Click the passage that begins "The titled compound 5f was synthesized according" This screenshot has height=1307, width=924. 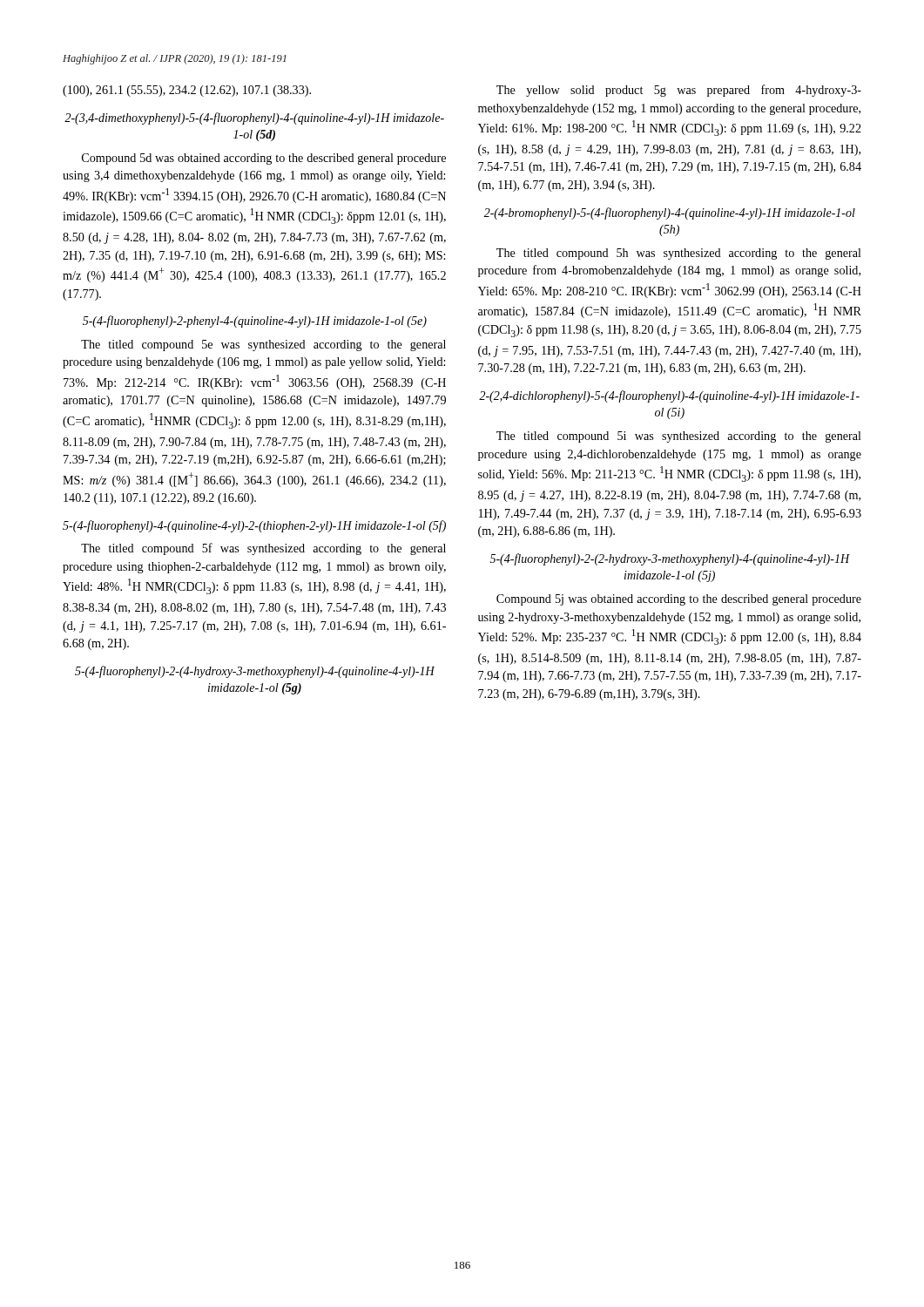(x=255, y=596)
